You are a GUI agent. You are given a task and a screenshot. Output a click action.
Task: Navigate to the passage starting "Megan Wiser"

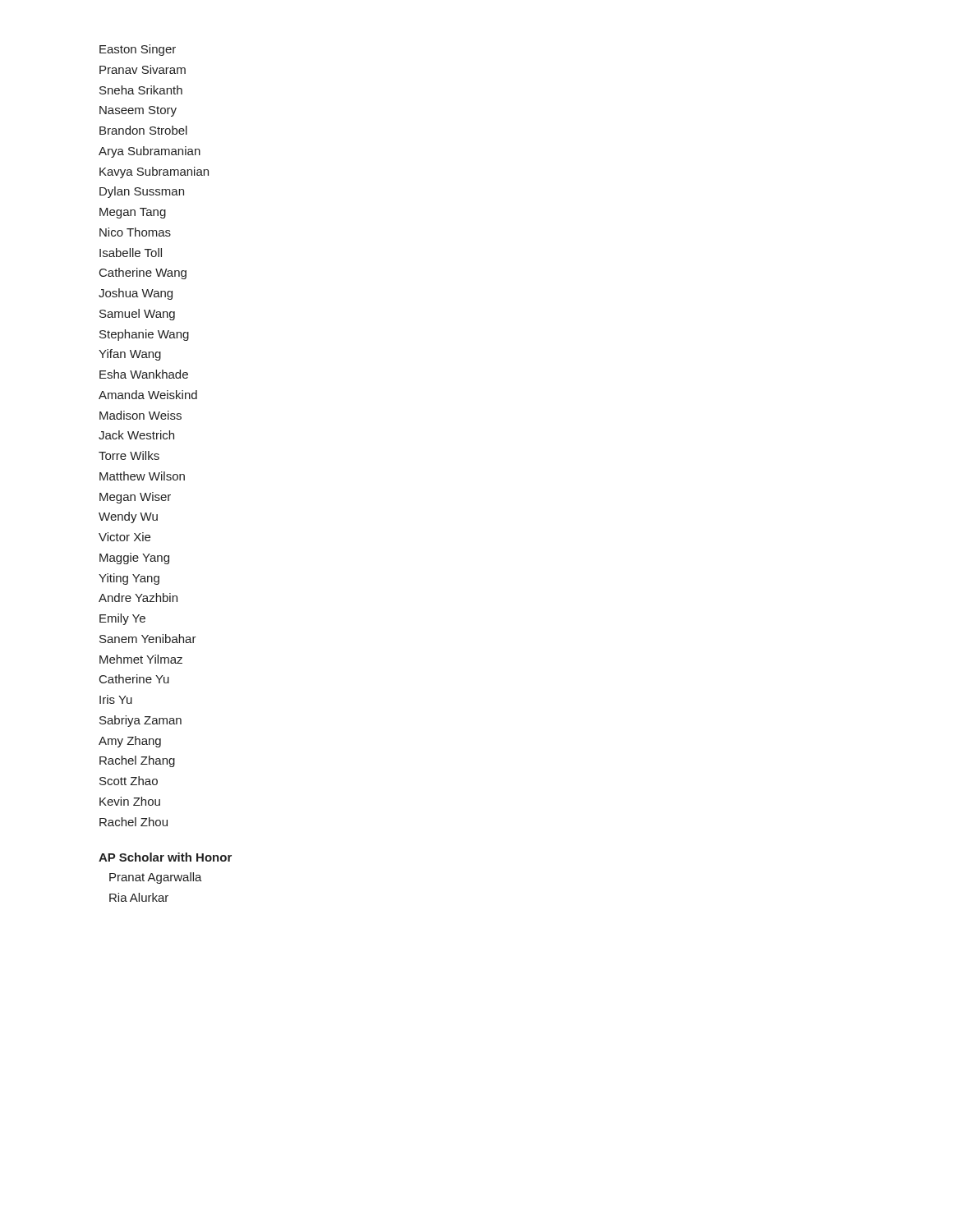point(135,496)
